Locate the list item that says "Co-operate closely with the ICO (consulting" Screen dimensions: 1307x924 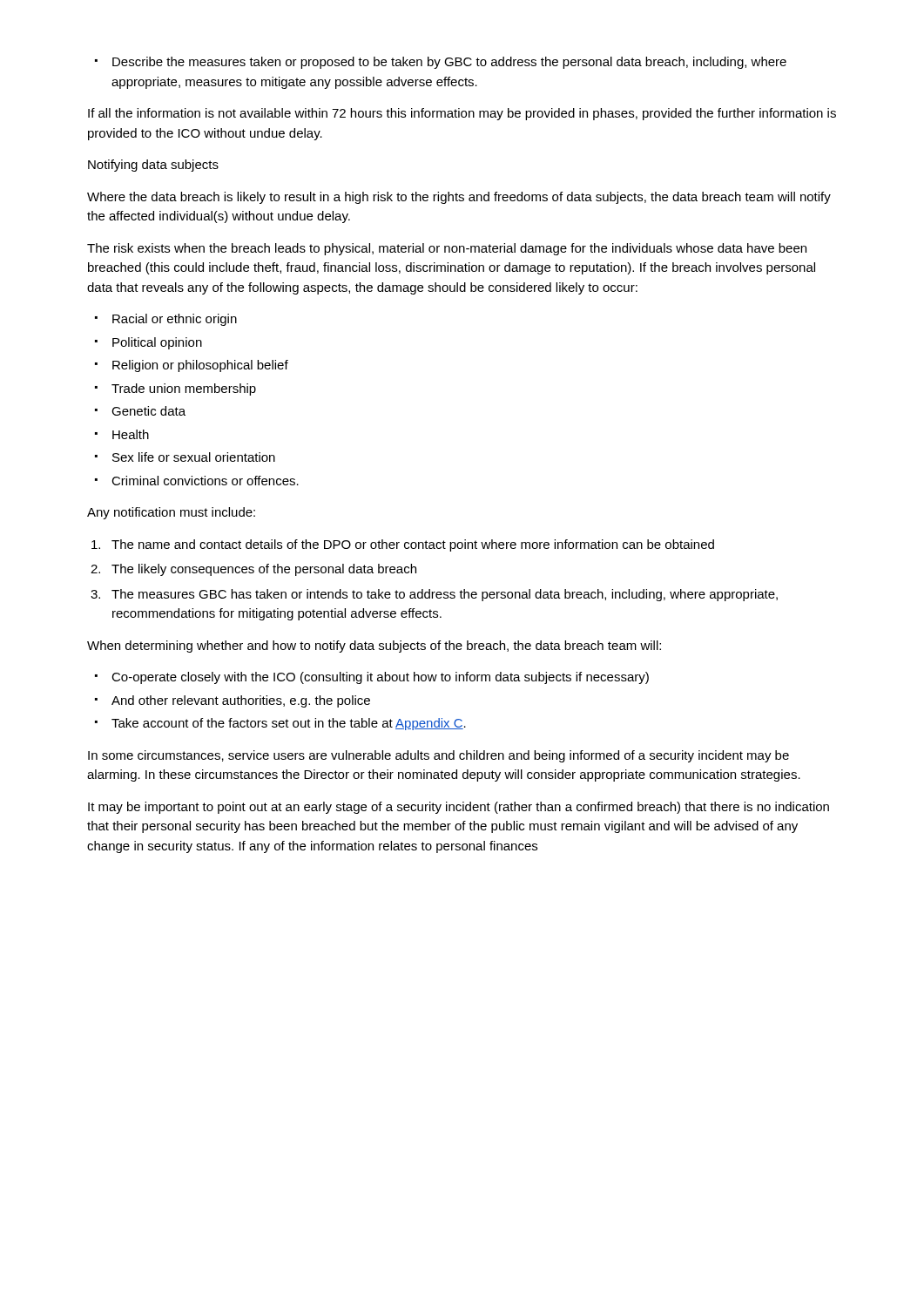pos(372,678)
